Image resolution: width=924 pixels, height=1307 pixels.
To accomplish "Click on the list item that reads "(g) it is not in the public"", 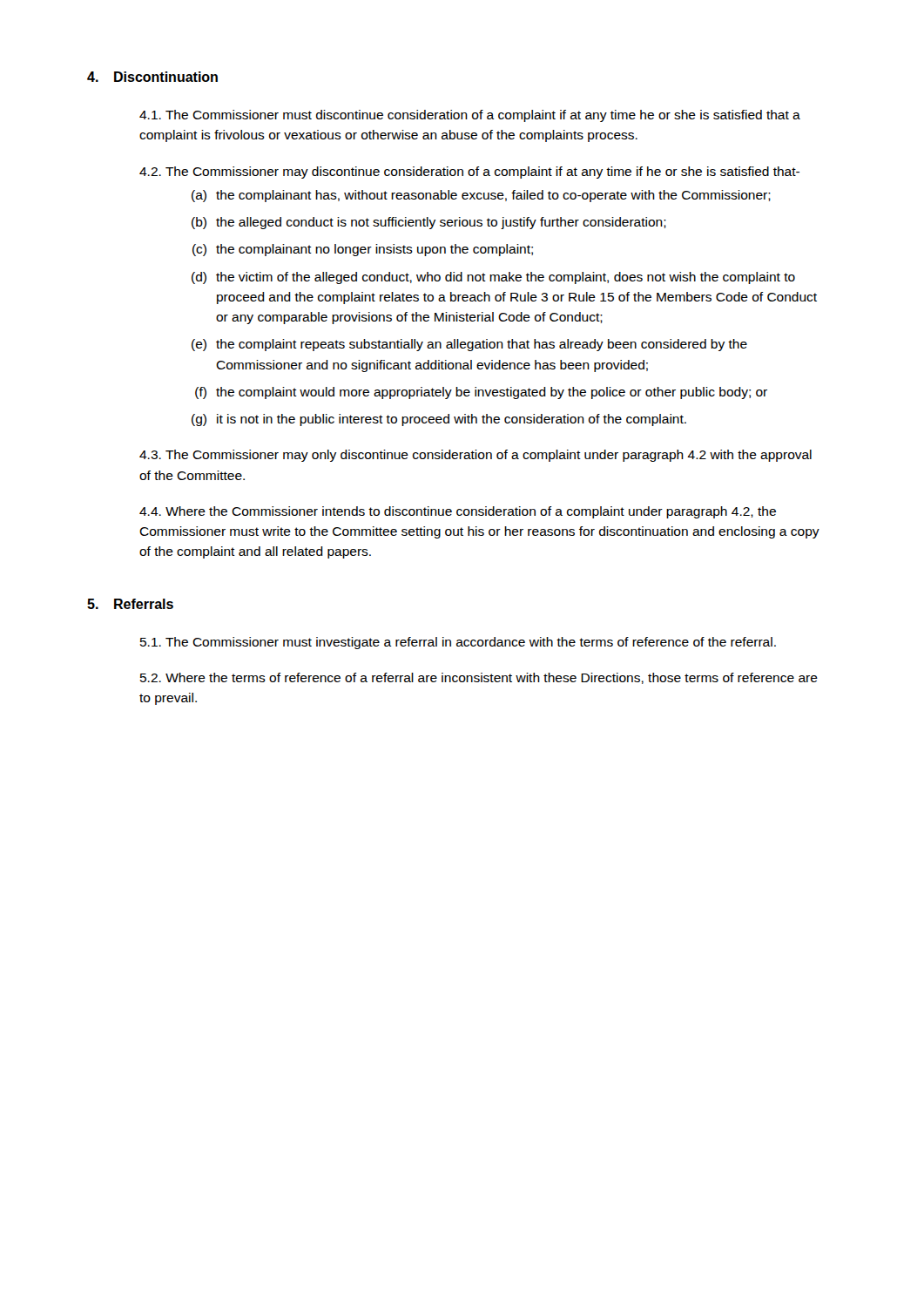I will (497, 419).
